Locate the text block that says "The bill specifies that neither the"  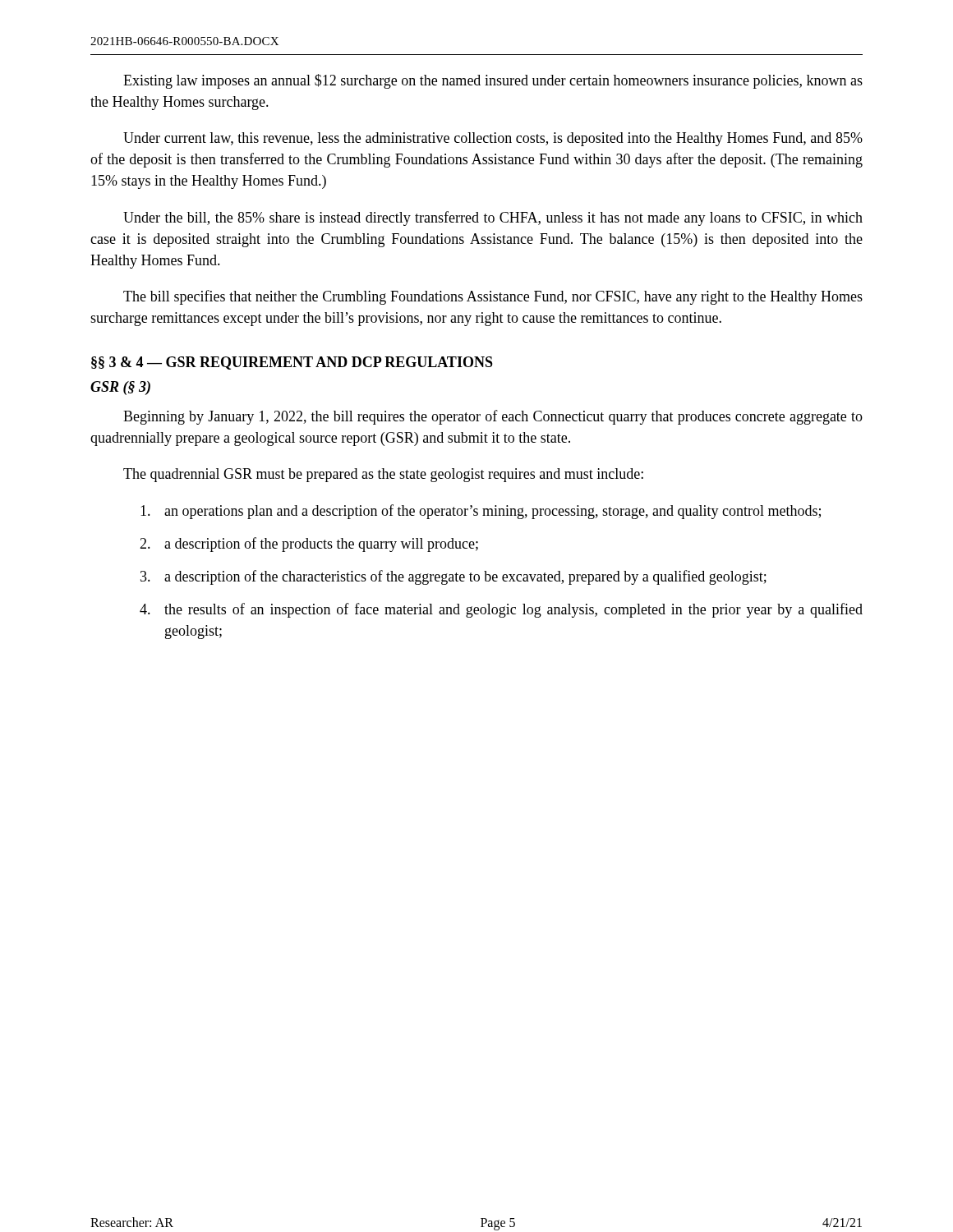(476, 307)
